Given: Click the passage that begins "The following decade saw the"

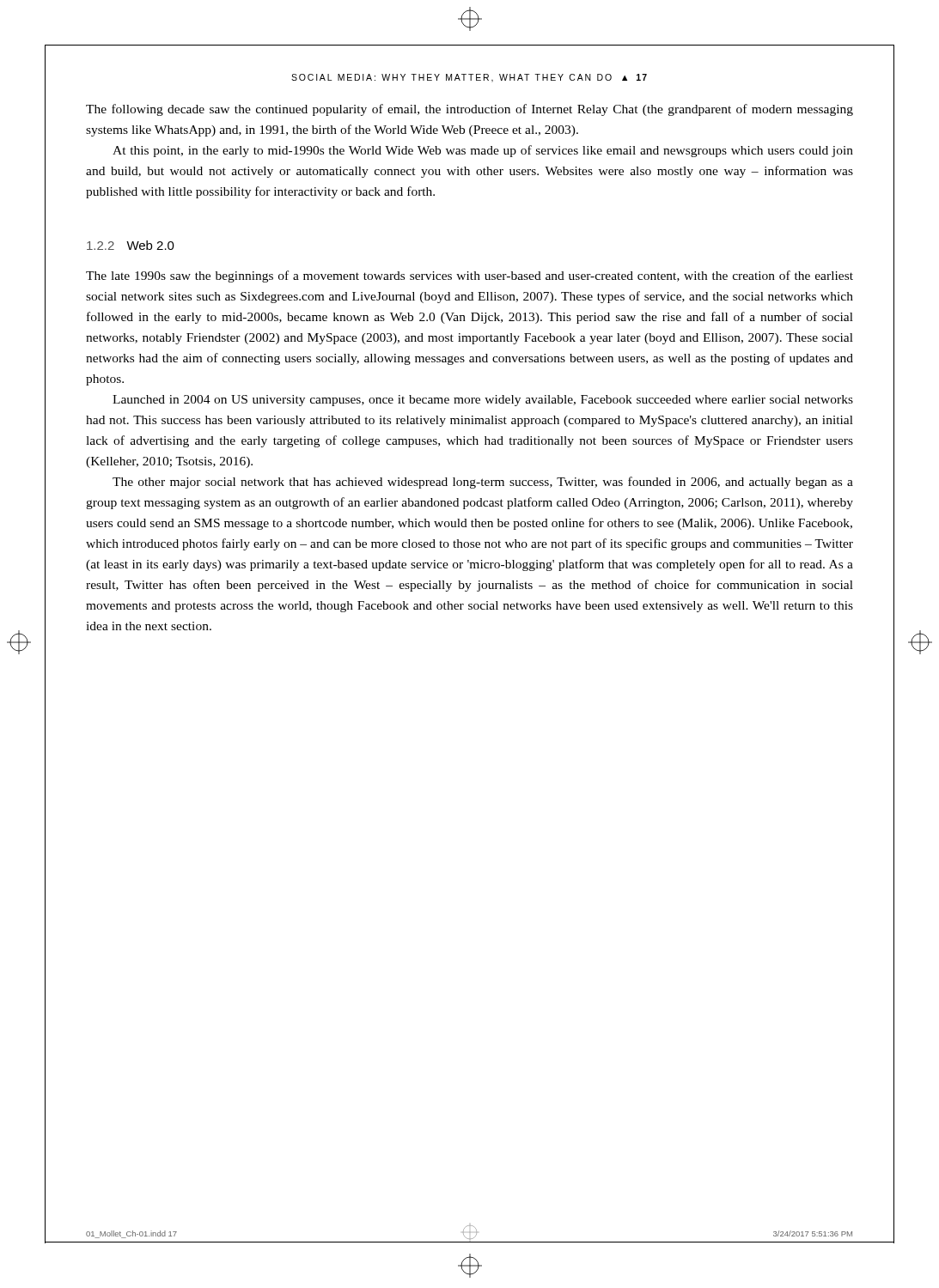Looking at the screenshot, I should (x=470, y=150).
